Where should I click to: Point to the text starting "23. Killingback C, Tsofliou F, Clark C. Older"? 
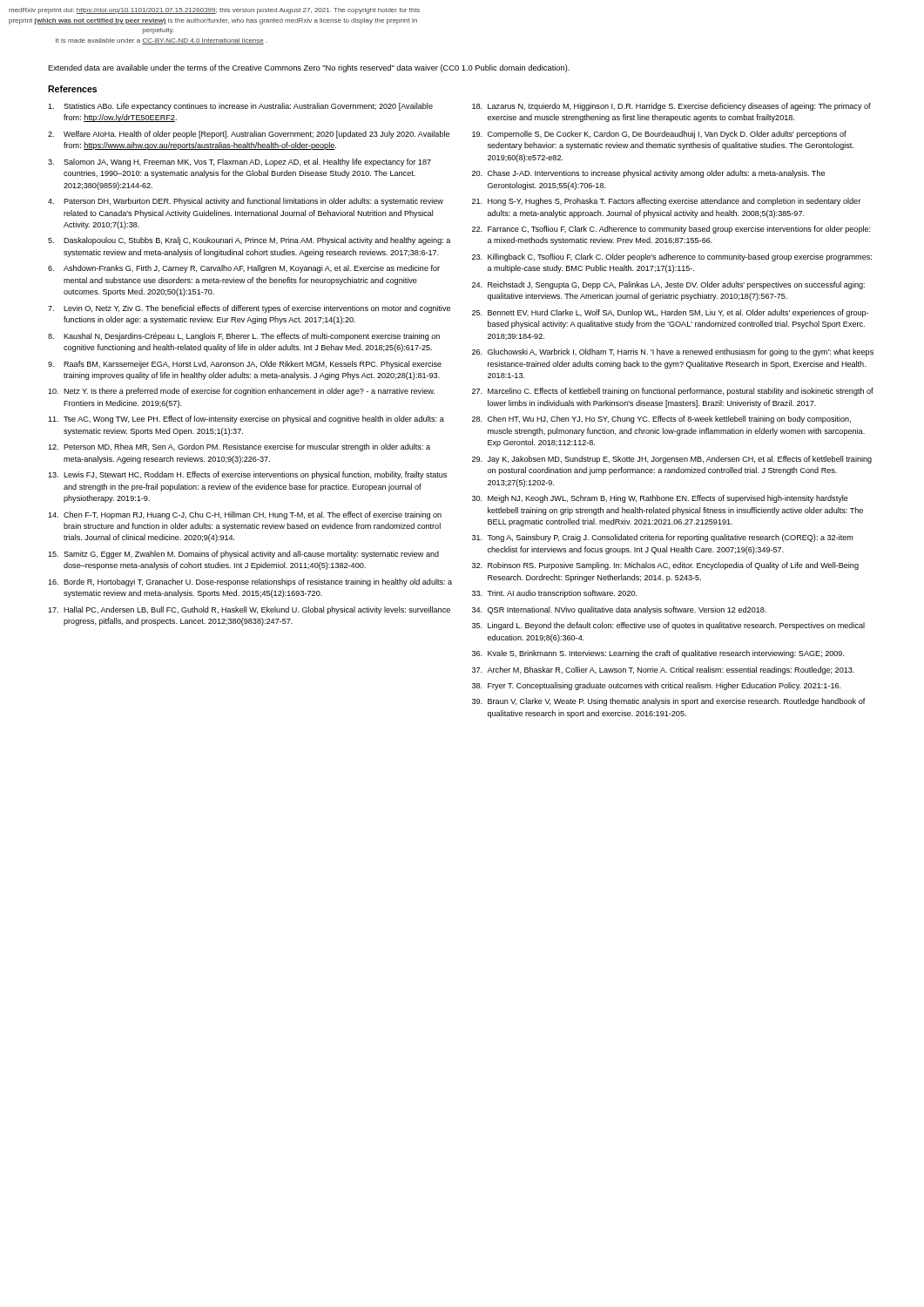674,263
